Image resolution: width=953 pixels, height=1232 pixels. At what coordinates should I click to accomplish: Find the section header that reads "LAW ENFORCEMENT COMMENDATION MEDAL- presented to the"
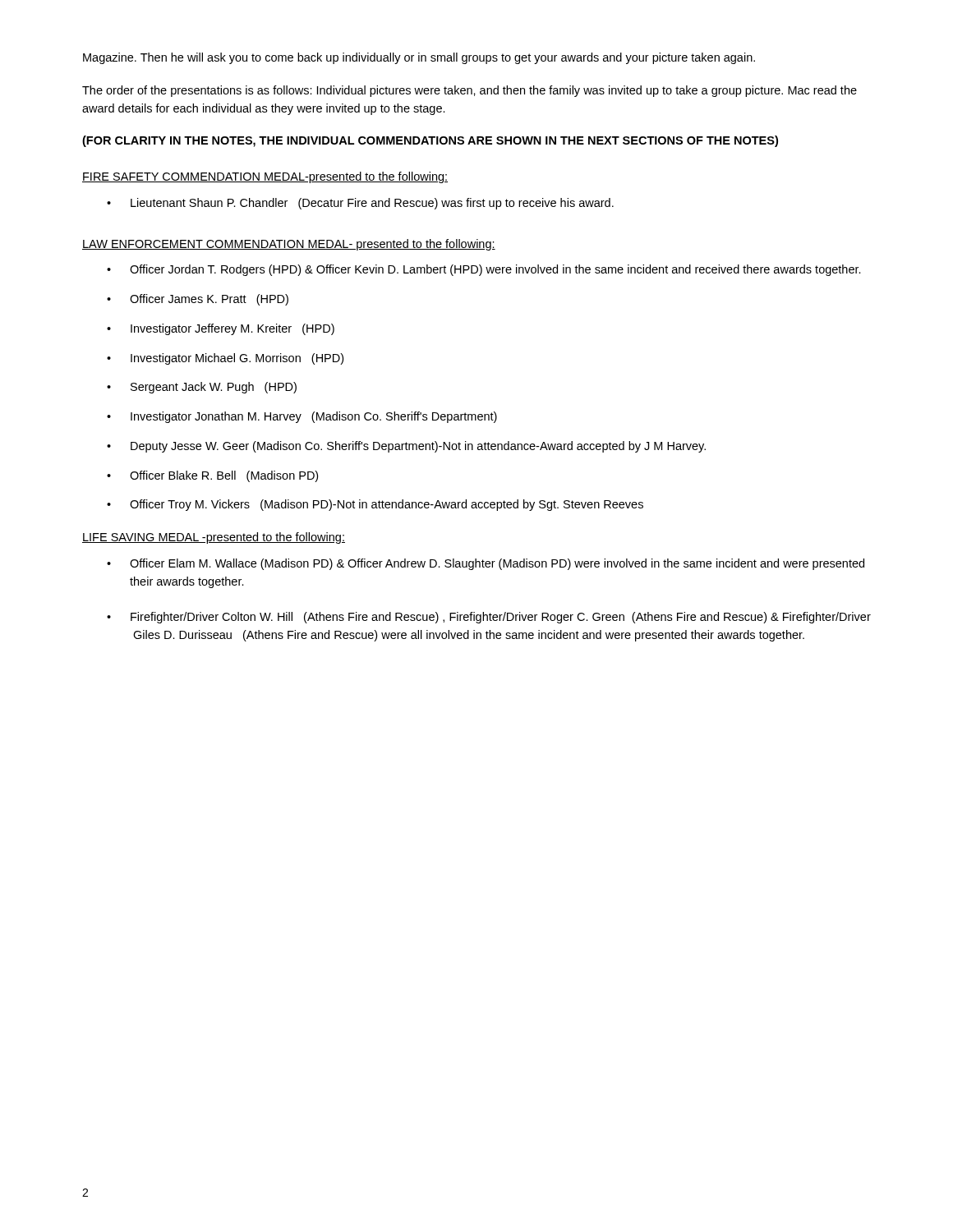[x=289, y=244]
